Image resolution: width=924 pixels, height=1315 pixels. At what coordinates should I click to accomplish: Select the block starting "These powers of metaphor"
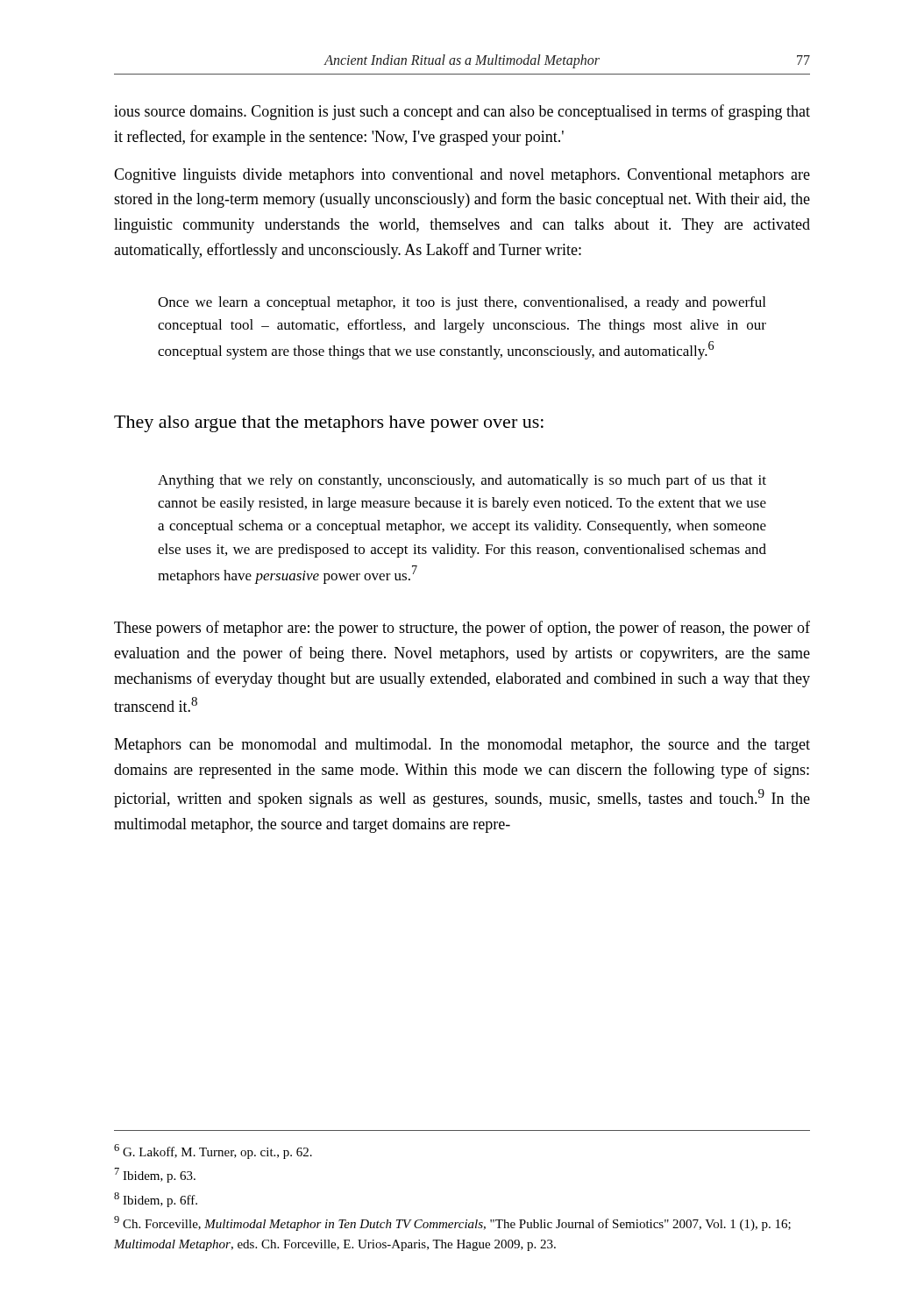(x=462, y=668)
